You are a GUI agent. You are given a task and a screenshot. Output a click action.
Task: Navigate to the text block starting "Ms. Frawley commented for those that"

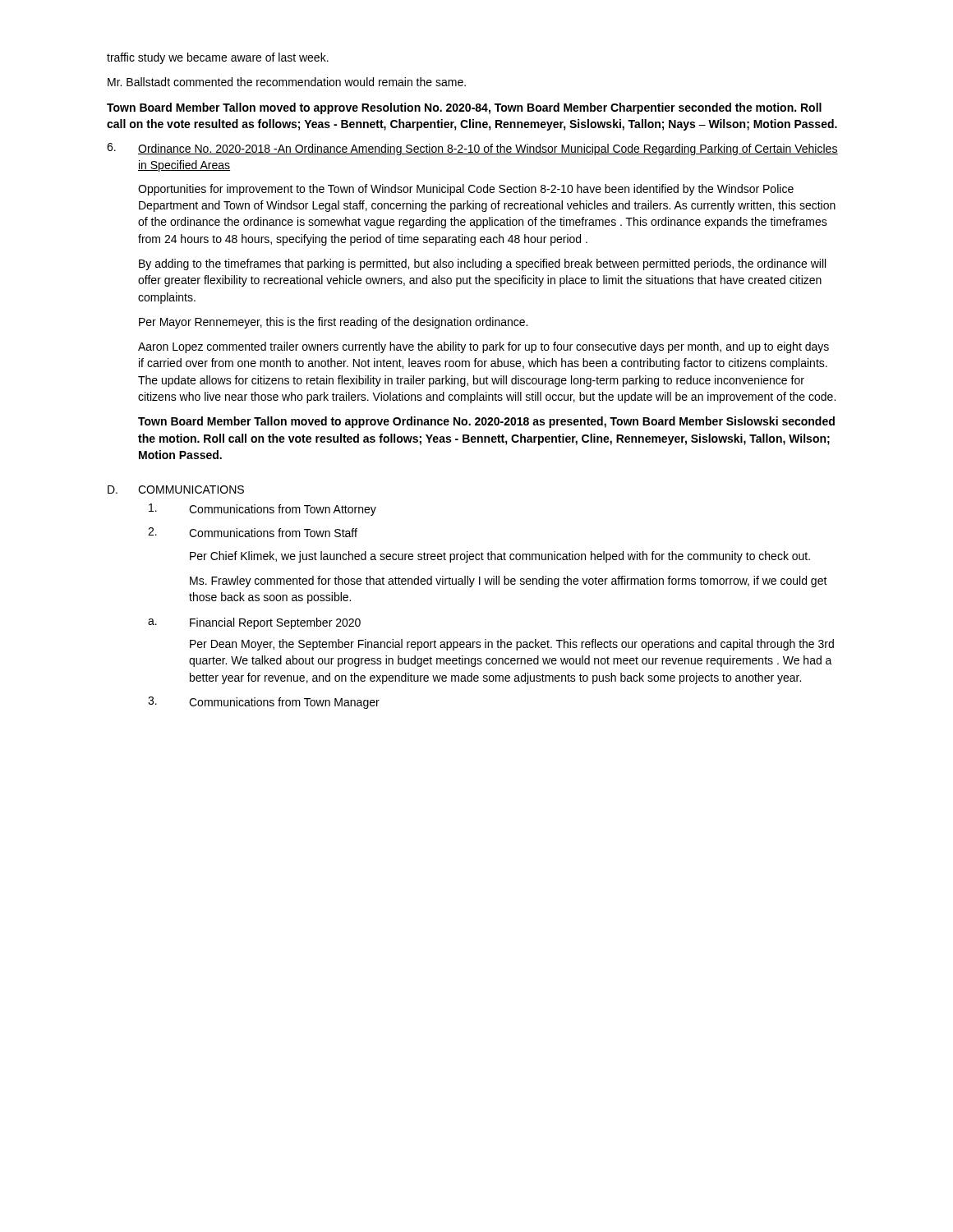pyautogui.click(x=513, y=589)
